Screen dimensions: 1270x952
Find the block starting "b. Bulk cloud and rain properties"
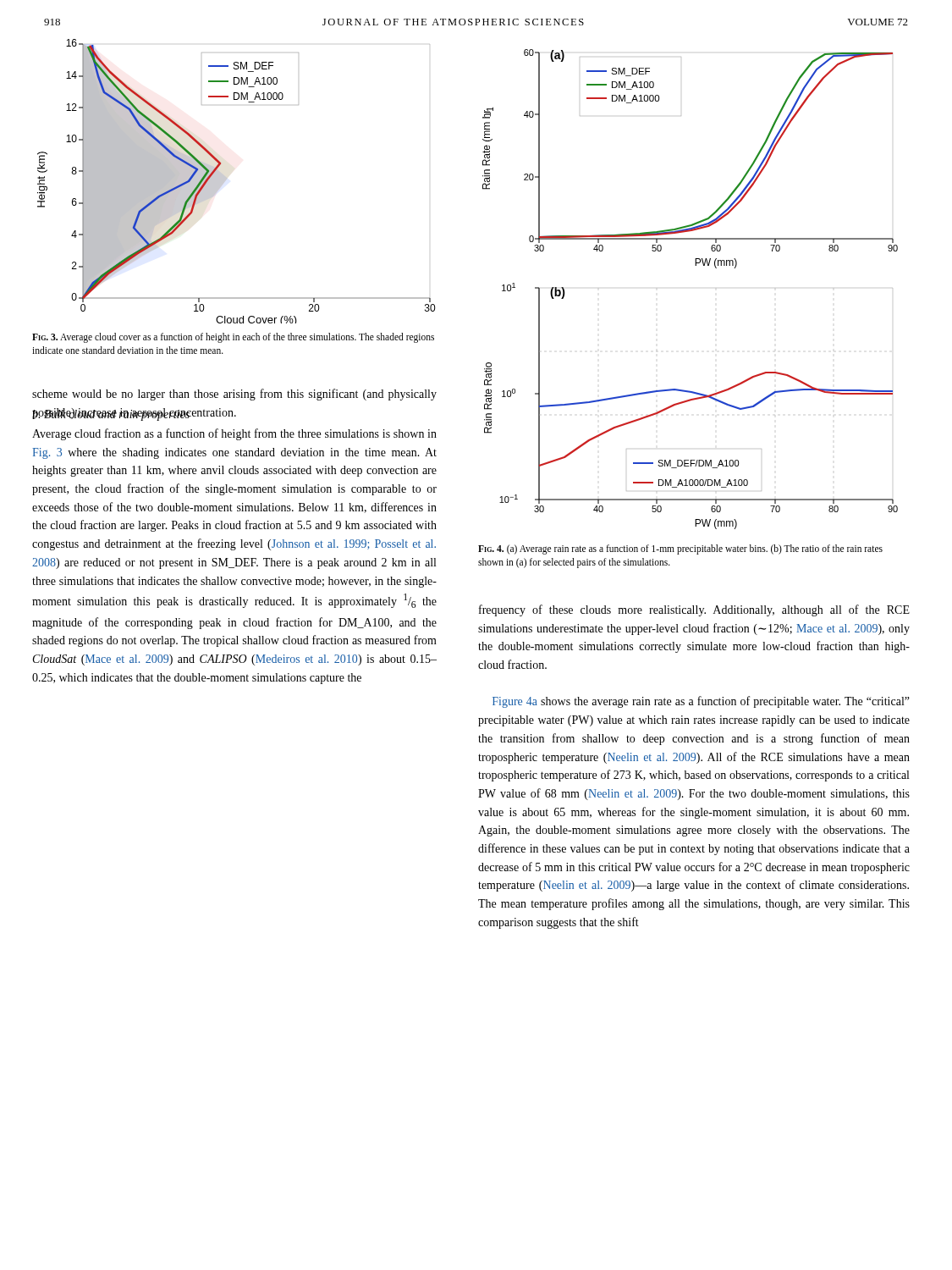[111, 414]
